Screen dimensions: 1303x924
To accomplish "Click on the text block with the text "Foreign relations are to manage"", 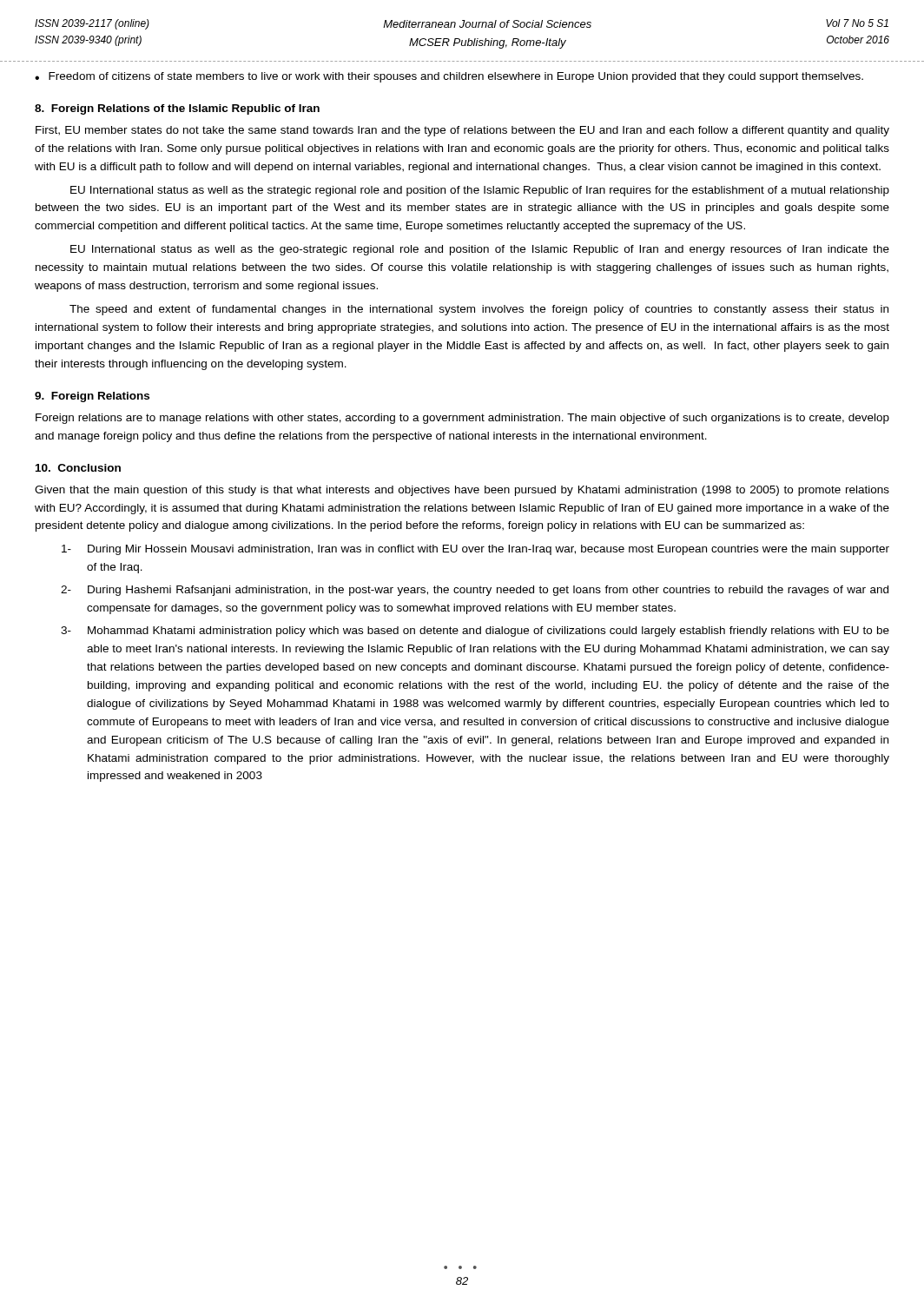I will pyautogui.click(x=462, y=426).
